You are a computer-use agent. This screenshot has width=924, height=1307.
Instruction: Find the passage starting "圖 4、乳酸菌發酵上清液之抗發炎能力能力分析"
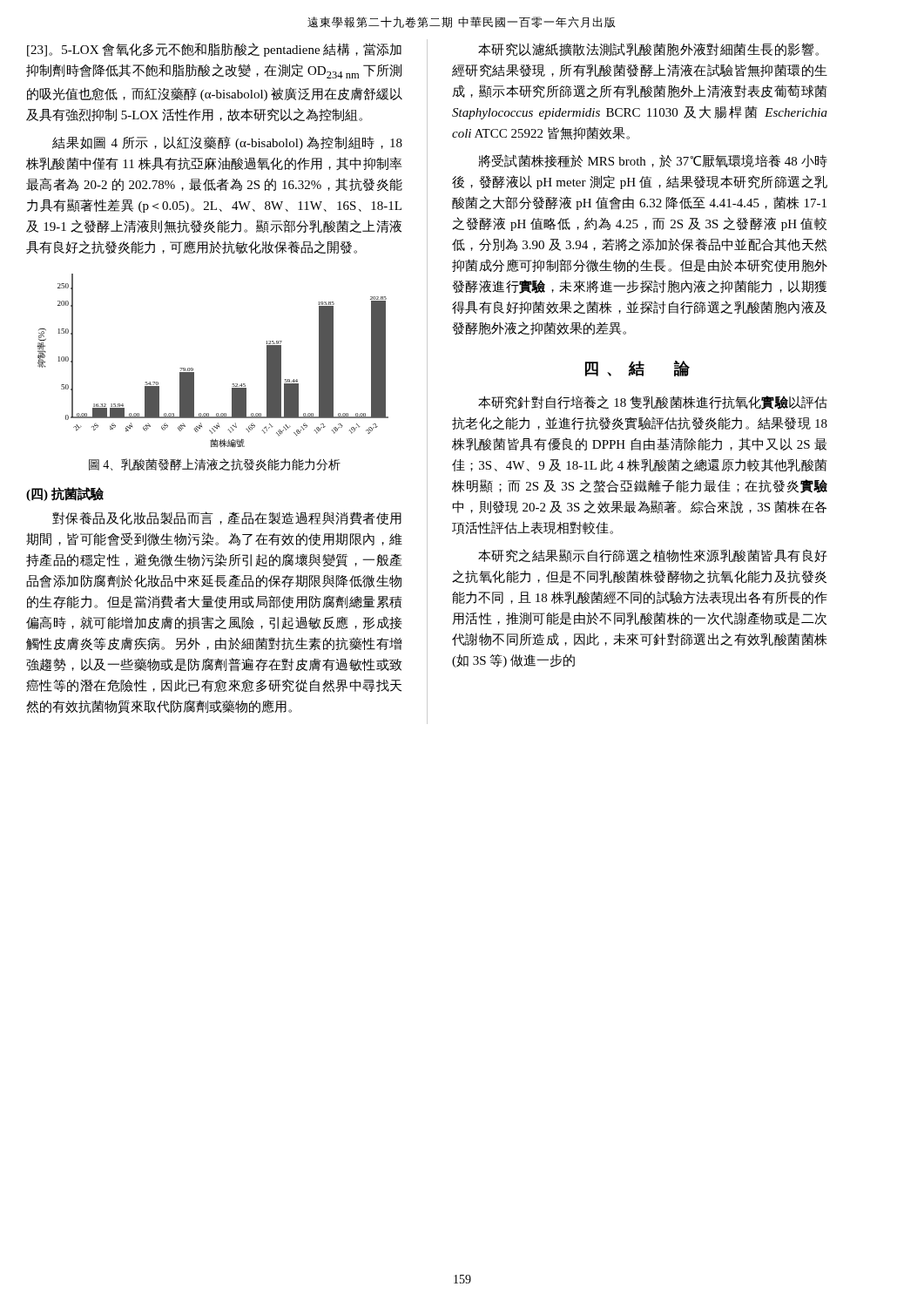click(214, 465)
